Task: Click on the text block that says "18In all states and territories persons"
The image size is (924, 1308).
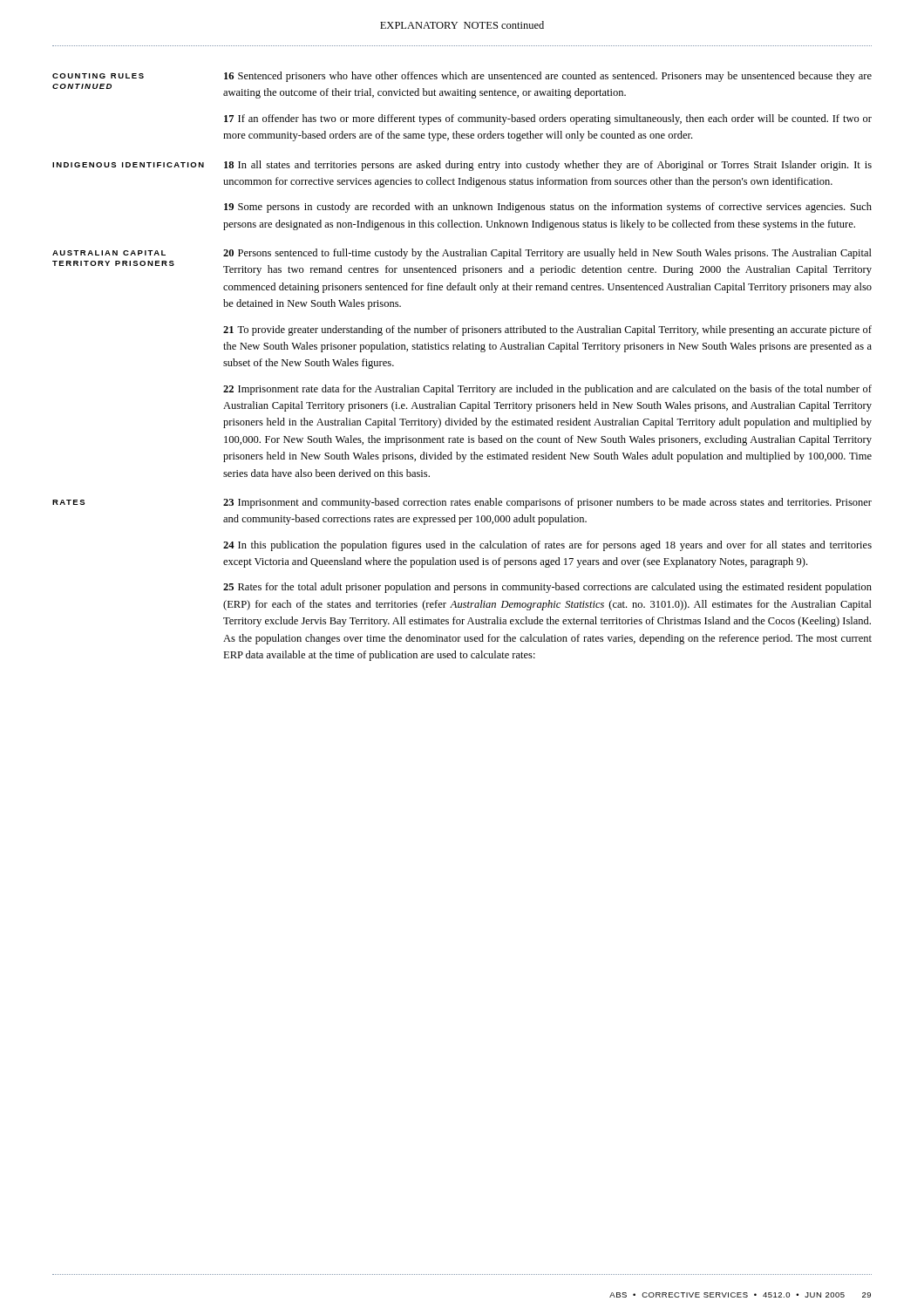Action: pyautogui.click(x=547, y=173)
